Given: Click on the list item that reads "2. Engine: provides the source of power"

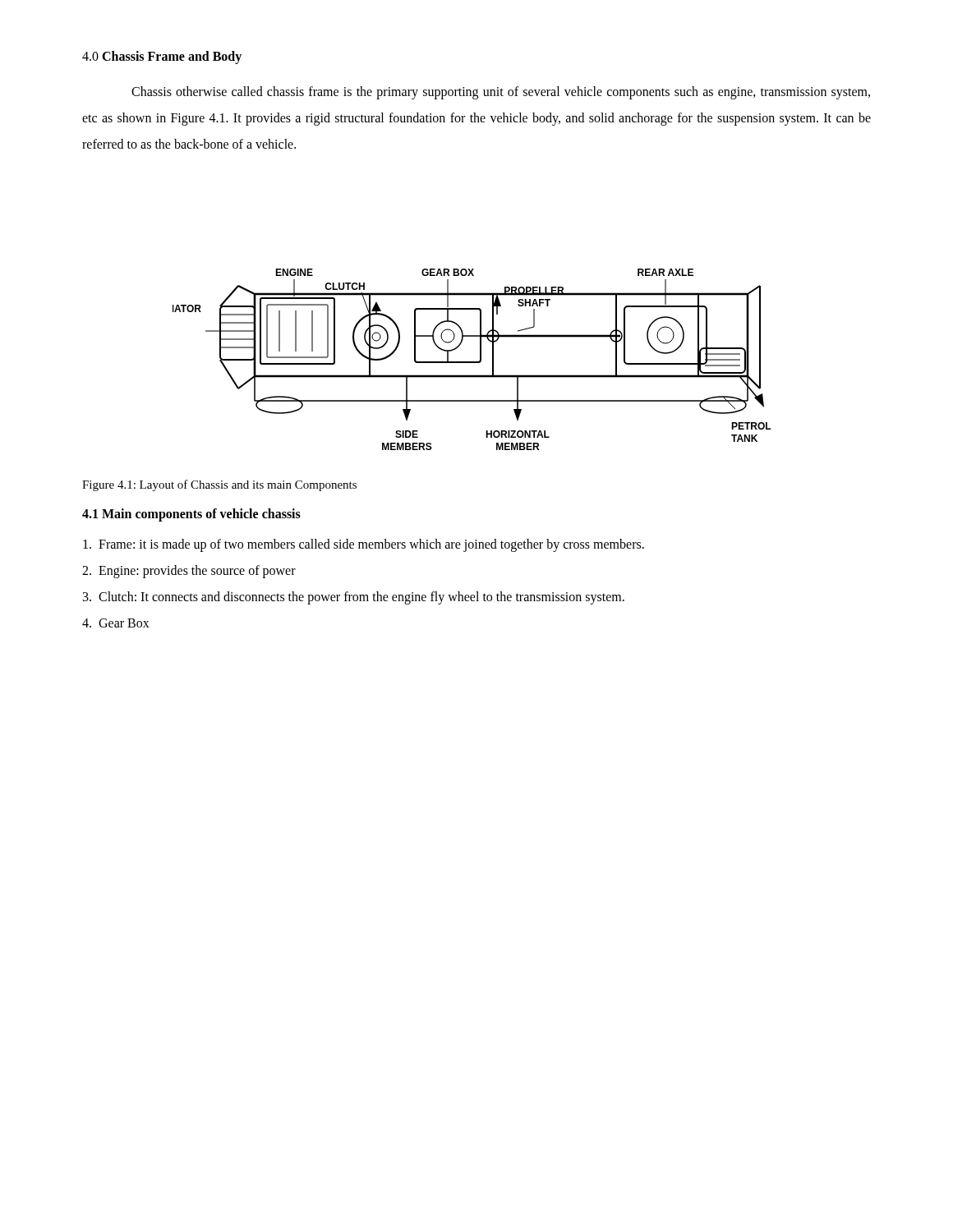Looking at the screenshot, I should pos(189,570).
